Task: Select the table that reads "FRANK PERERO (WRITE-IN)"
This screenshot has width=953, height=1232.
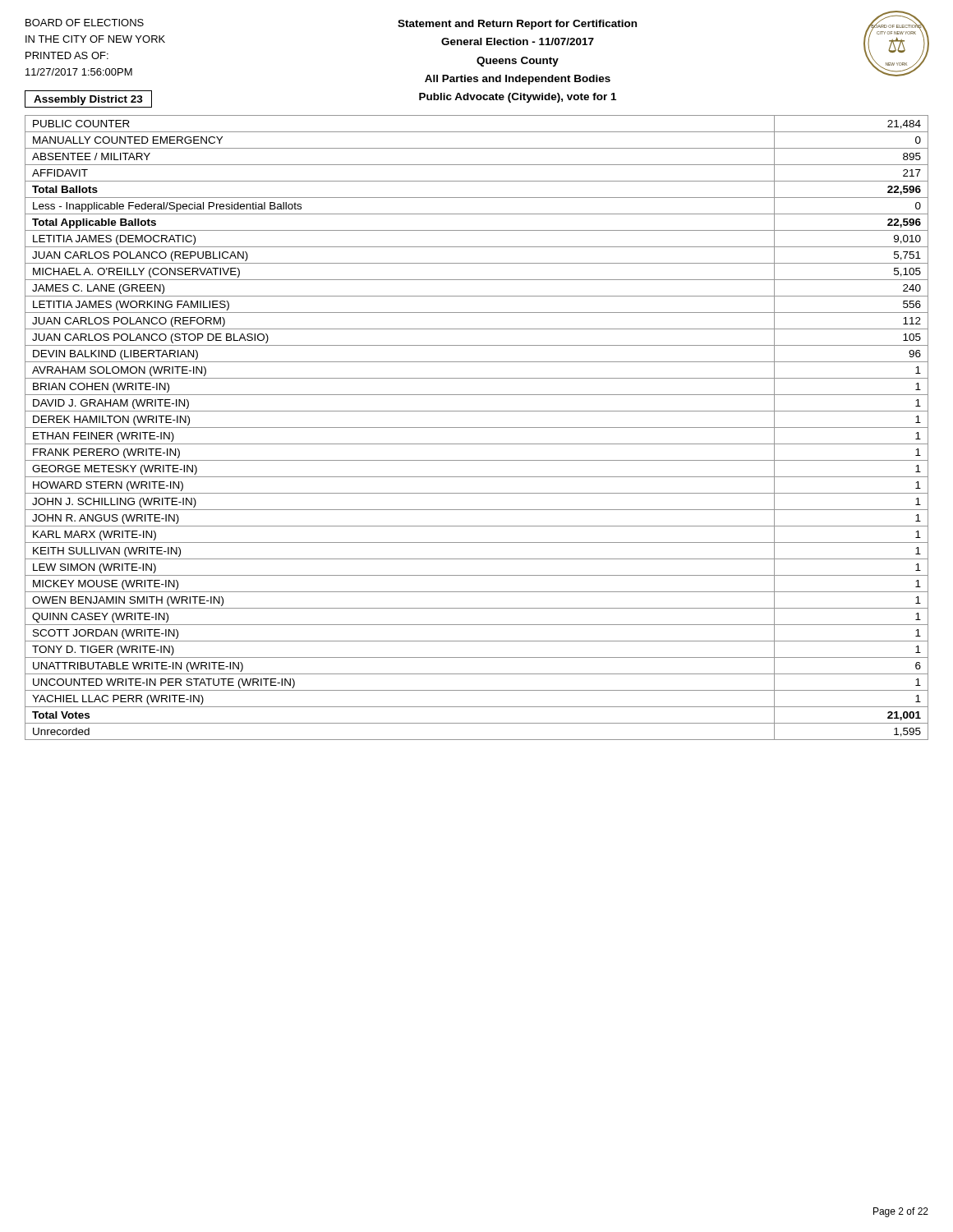Action: (476, 428)
